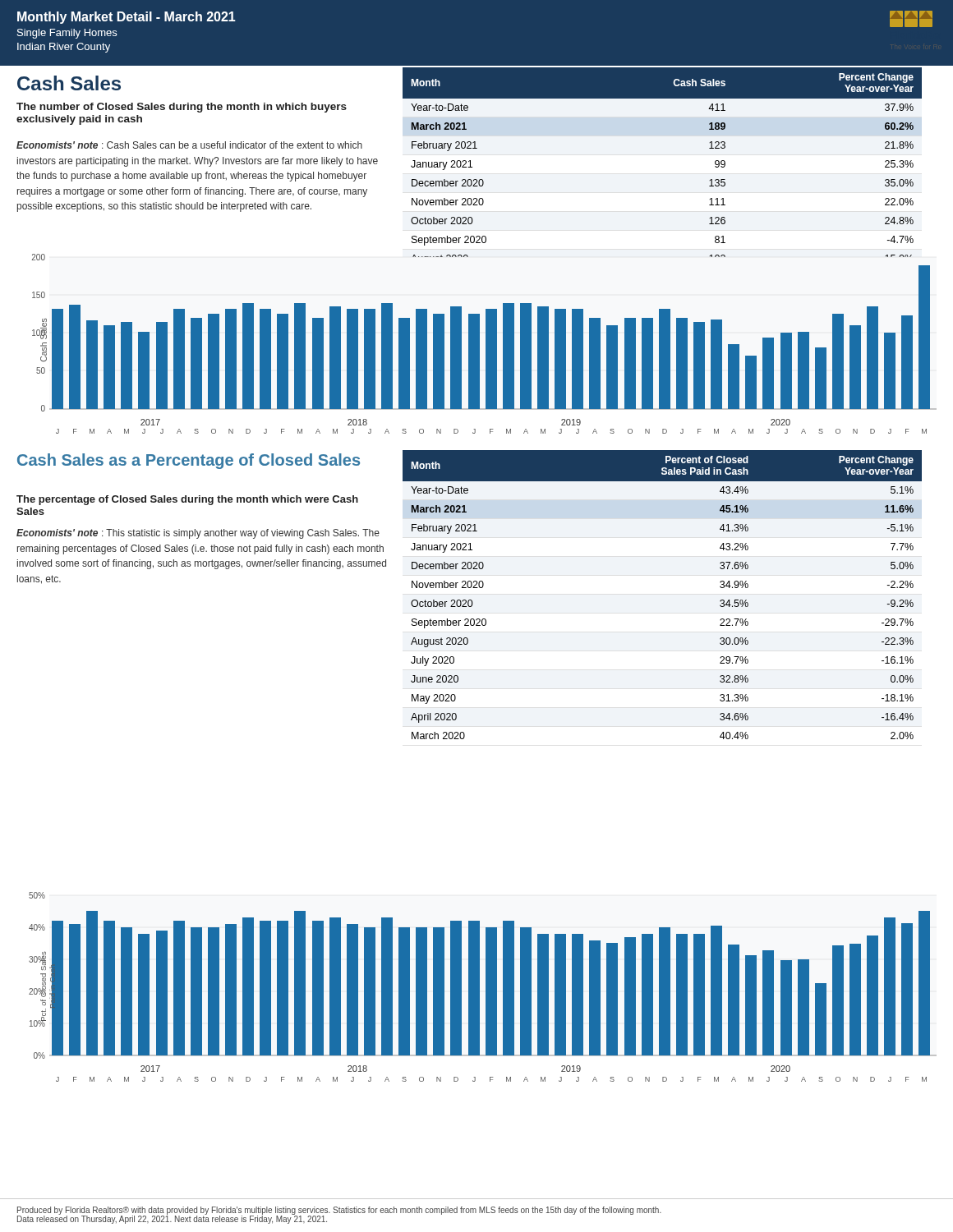Navigate to the region starting "The number of Closed Sales"
Screen dimensions: 1232x953
point(182,112)
